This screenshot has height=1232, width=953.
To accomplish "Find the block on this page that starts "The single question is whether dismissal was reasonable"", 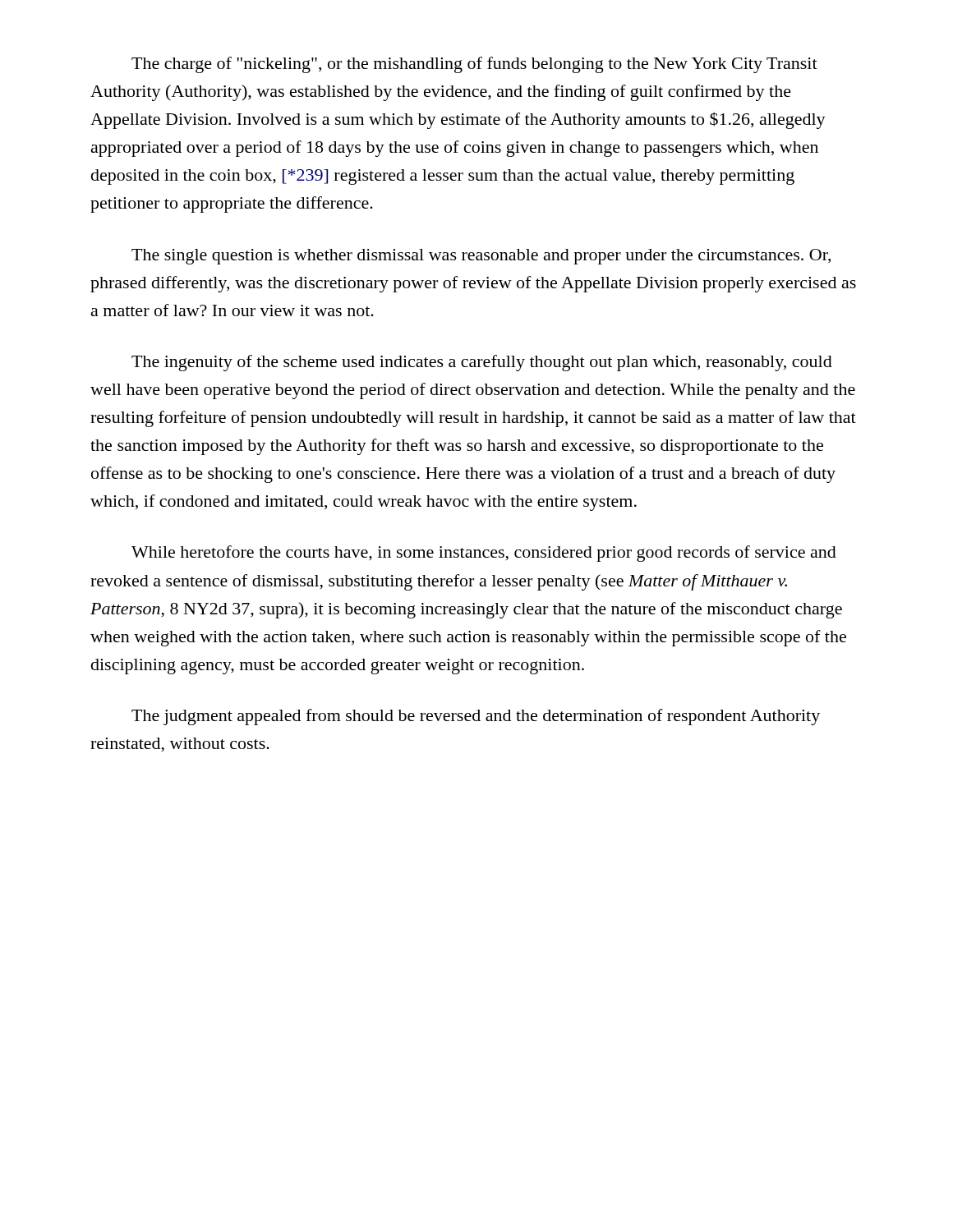I will (x=473, y=282).
